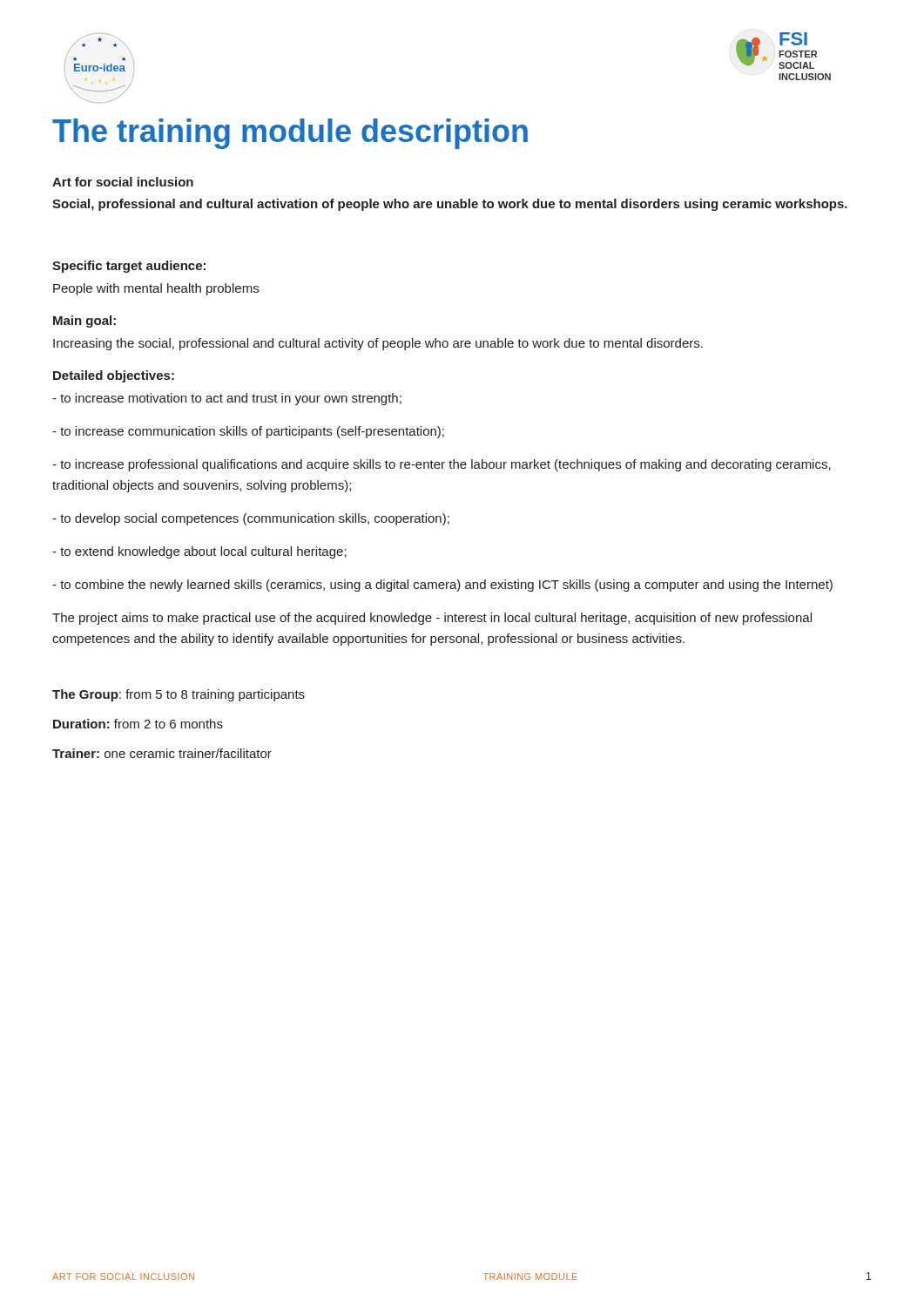Screen dimensions: 1307x924
Task: Click on the section header that says "Main goal:"
Action: click(84, 322)
